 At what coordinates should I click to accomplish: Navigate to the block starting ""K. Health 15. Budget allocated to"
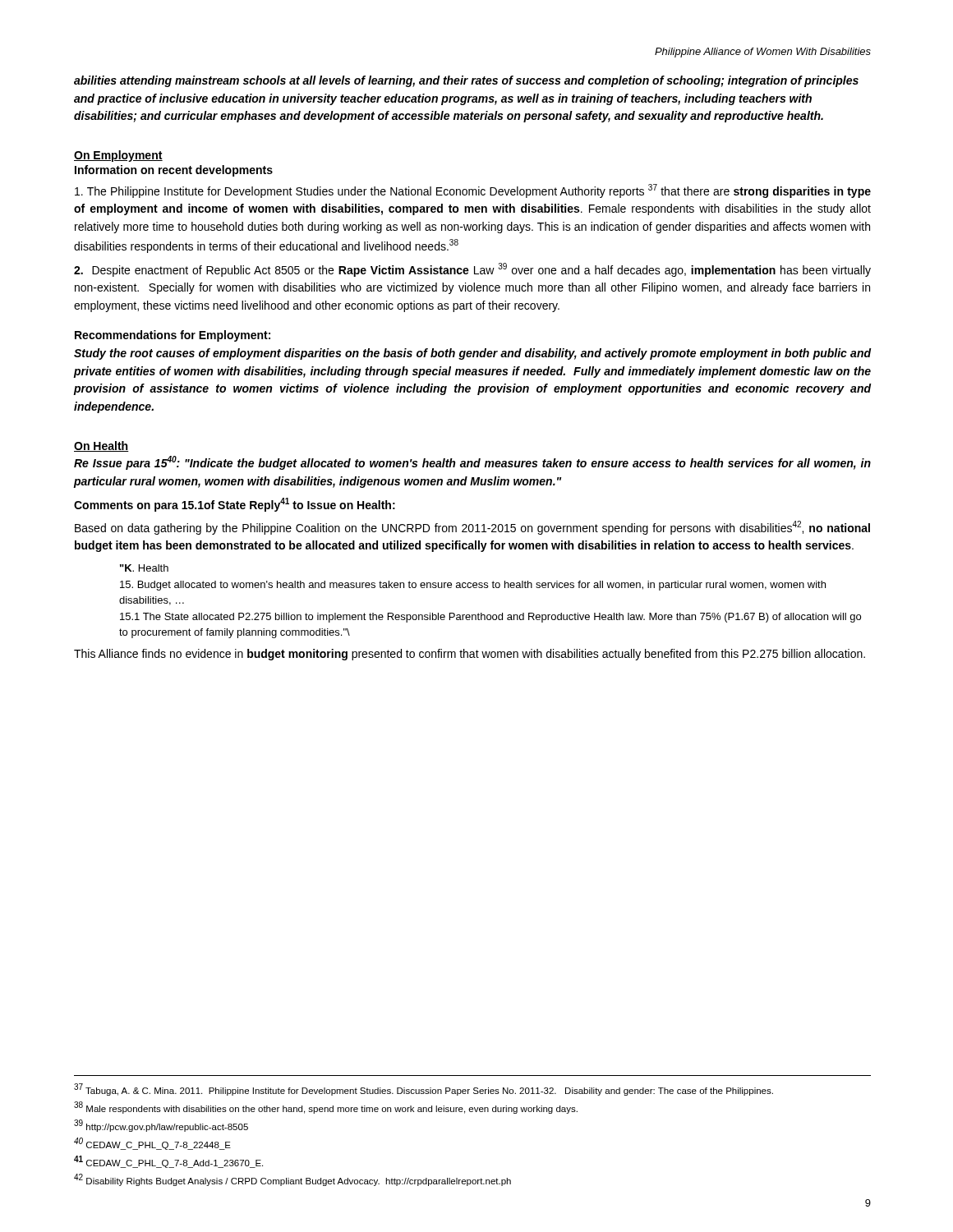(144, 568)
